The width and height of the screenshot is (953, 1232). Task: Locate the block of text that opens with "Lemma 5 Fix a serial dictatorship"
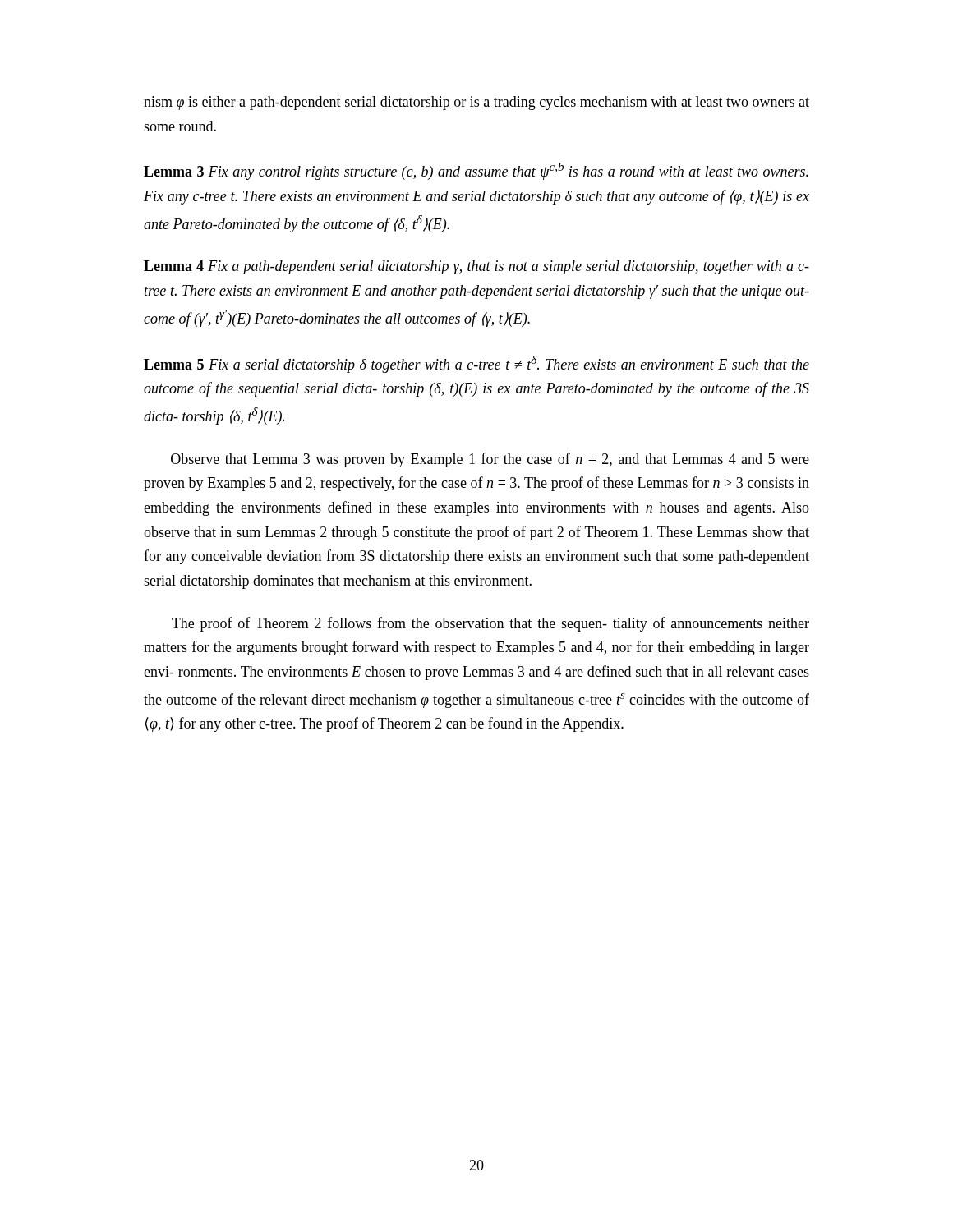476,389
